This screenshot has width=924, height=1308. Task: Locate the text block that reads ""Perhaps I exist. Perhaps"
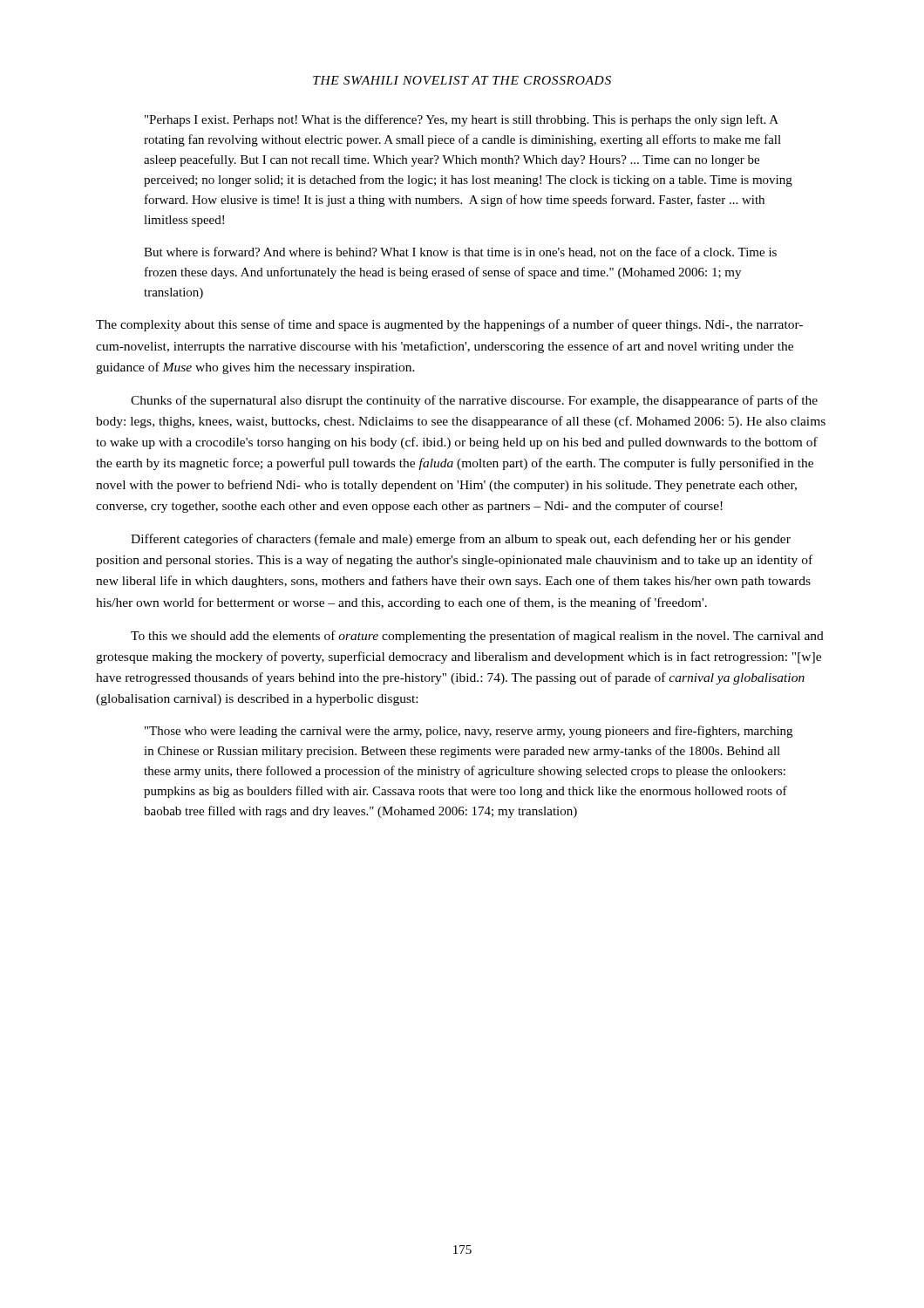473,206
